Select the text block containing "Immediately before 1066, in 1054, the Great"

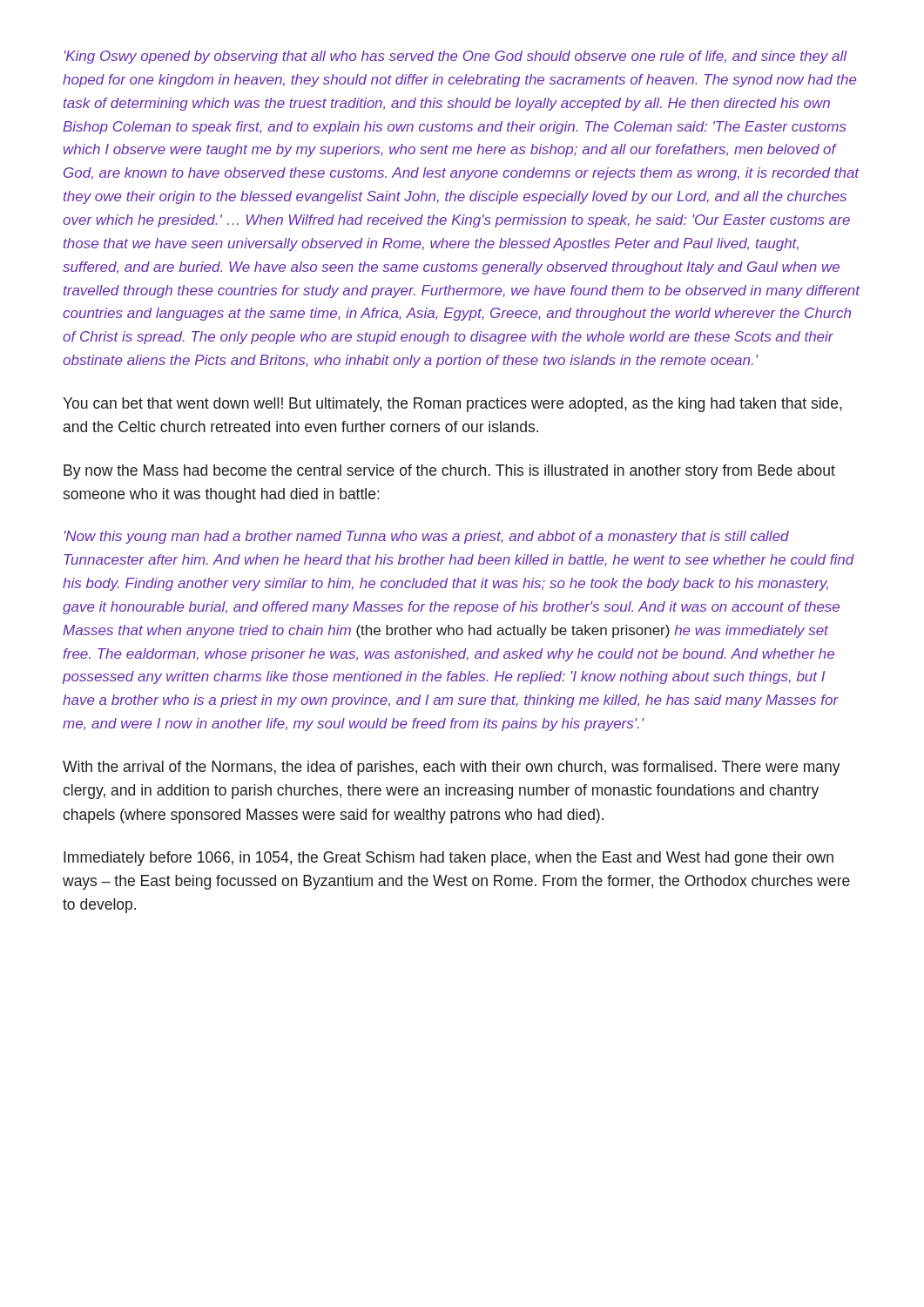point(457,881)
